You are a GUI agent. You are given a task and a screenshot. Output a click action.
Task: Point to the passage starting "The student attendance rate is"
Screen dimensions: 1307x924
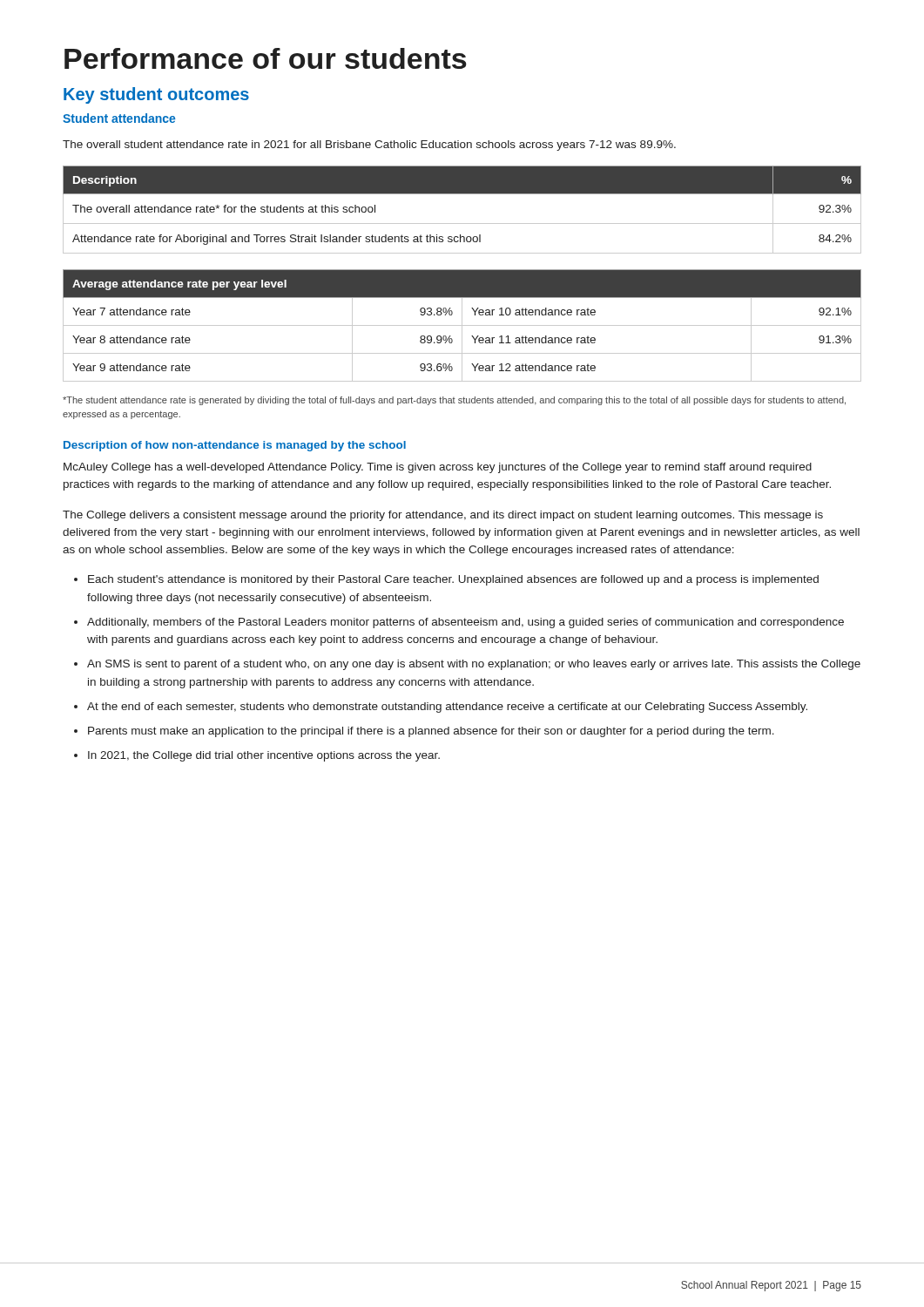click(462, 407)
